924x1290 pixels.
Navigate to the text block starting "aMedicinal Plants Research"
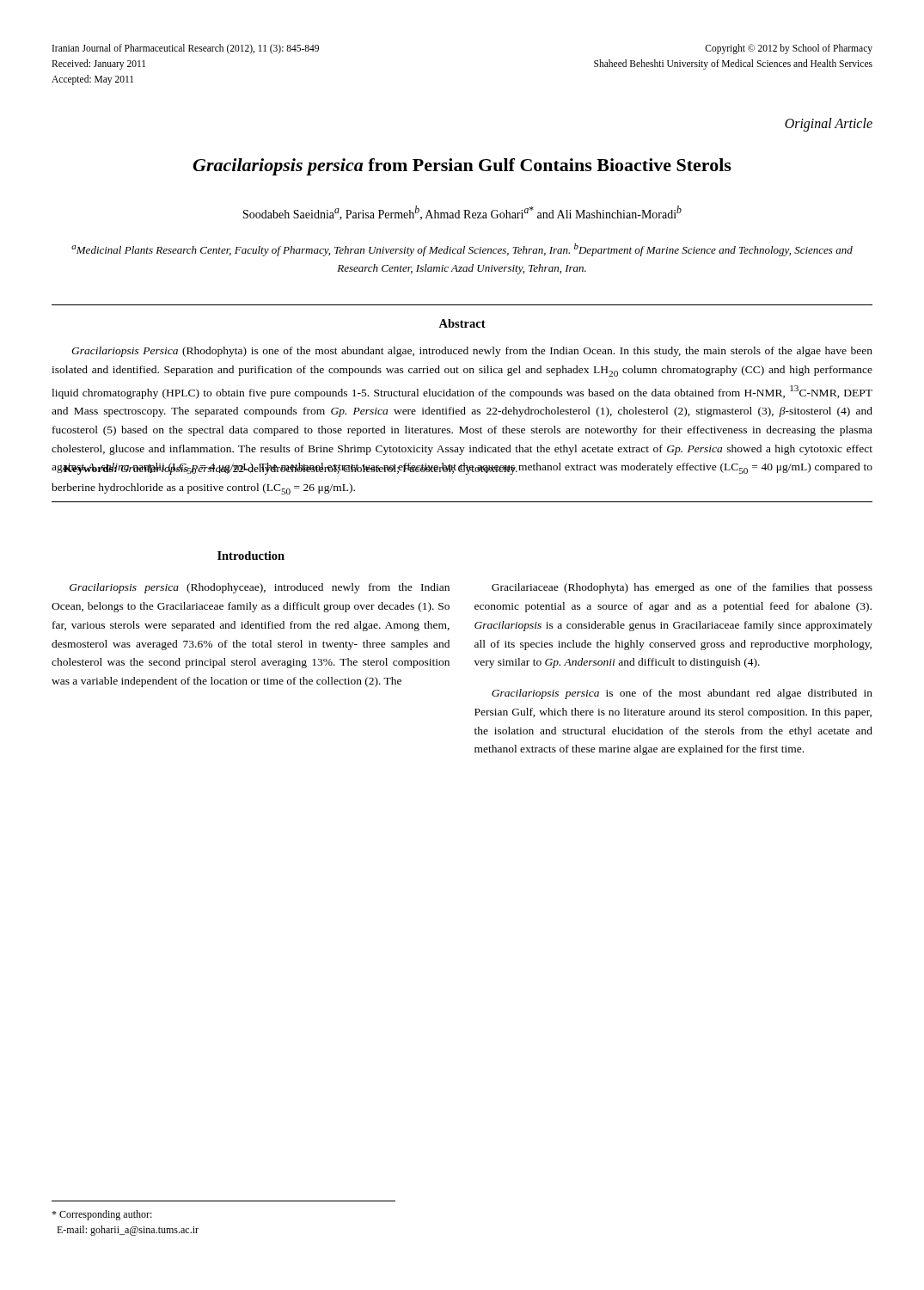click(462, 258)
